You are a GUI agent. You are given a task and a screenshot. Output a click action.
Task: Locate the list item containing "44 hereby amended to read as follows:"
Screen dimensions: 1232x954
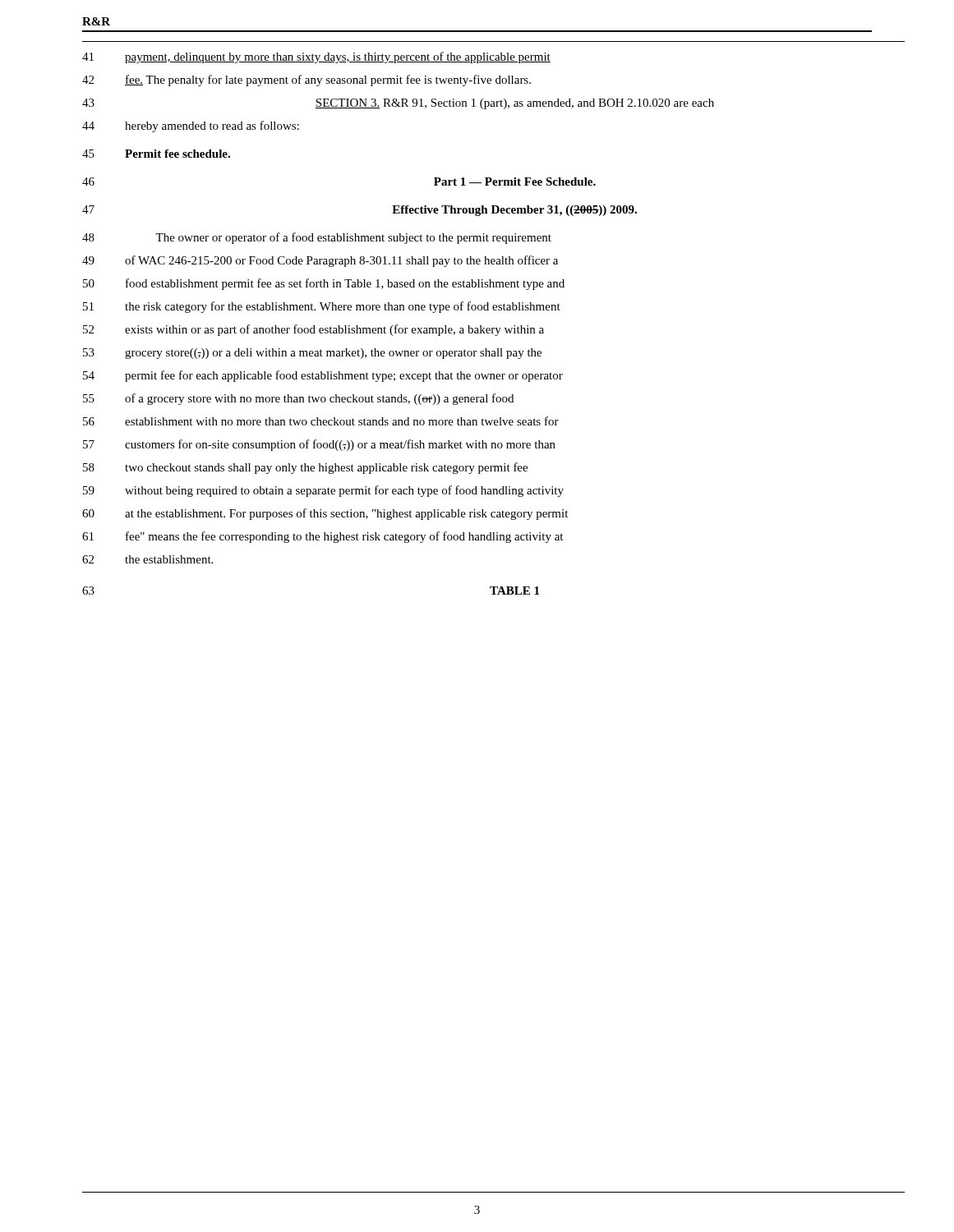tap(191, 126)
